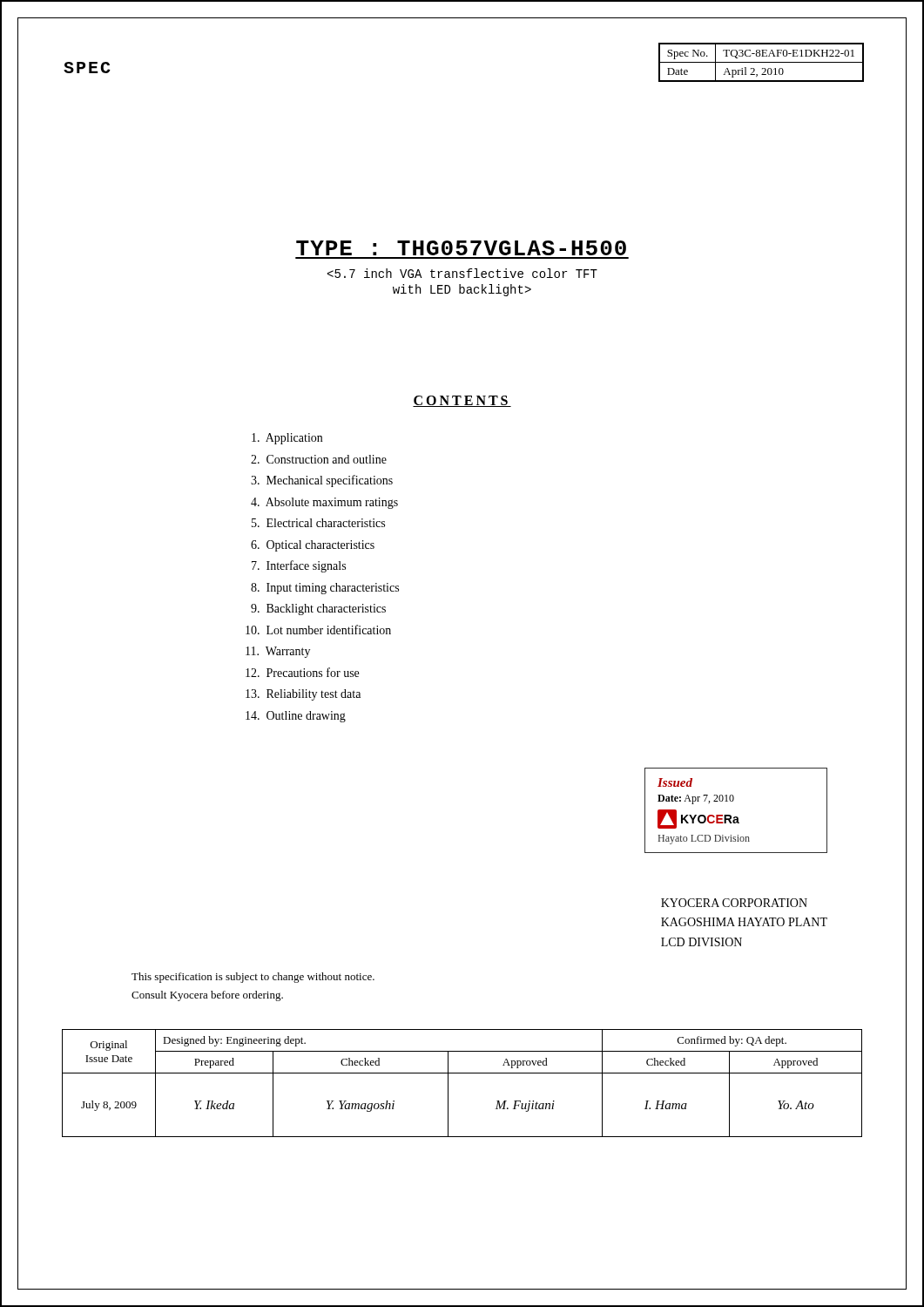
Task: Point to the passage starting "<5.7 inch VGA"
Action: tap(462, 274)
